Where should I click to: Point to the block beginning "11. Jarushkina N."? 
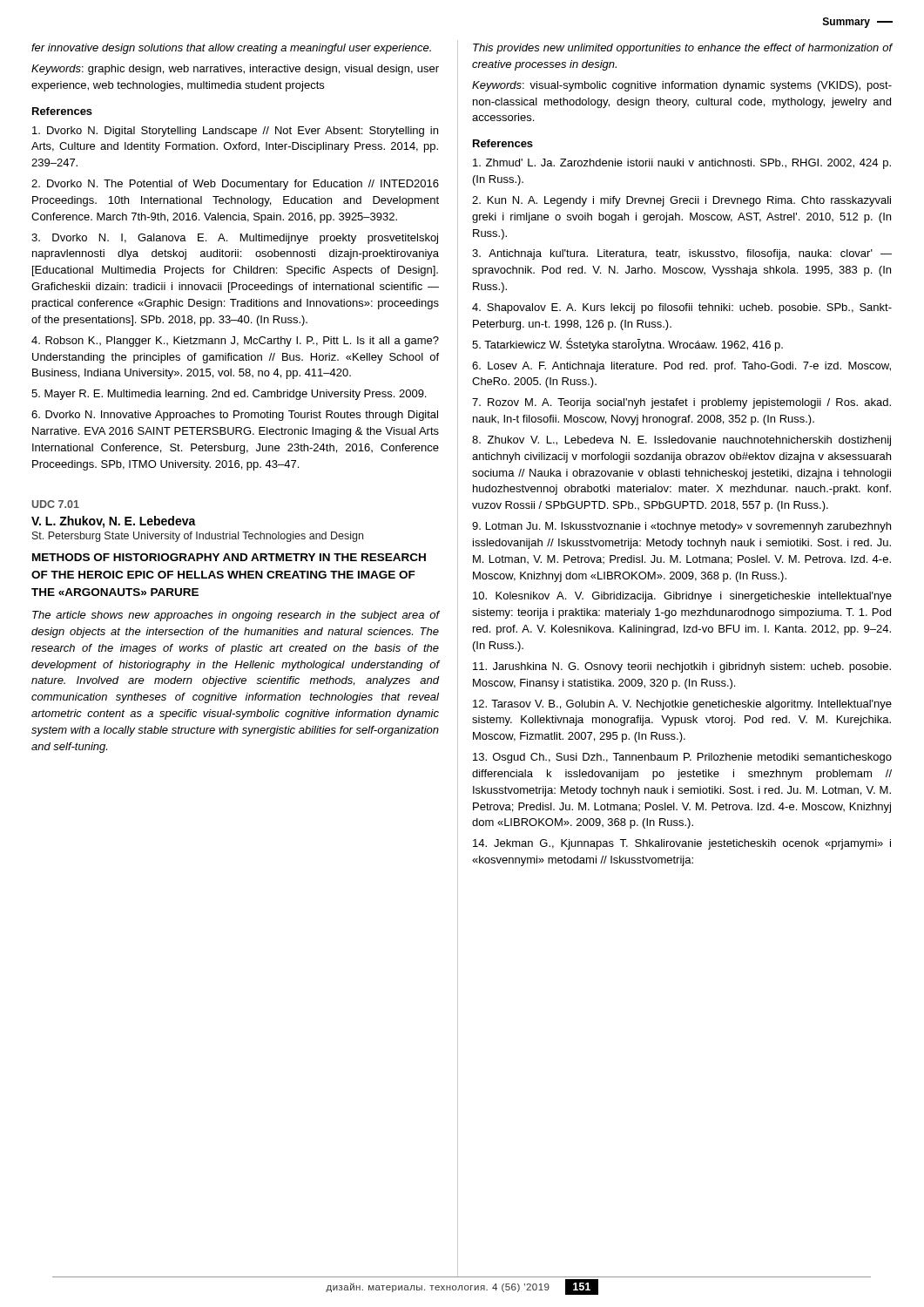tap(682, 674)
